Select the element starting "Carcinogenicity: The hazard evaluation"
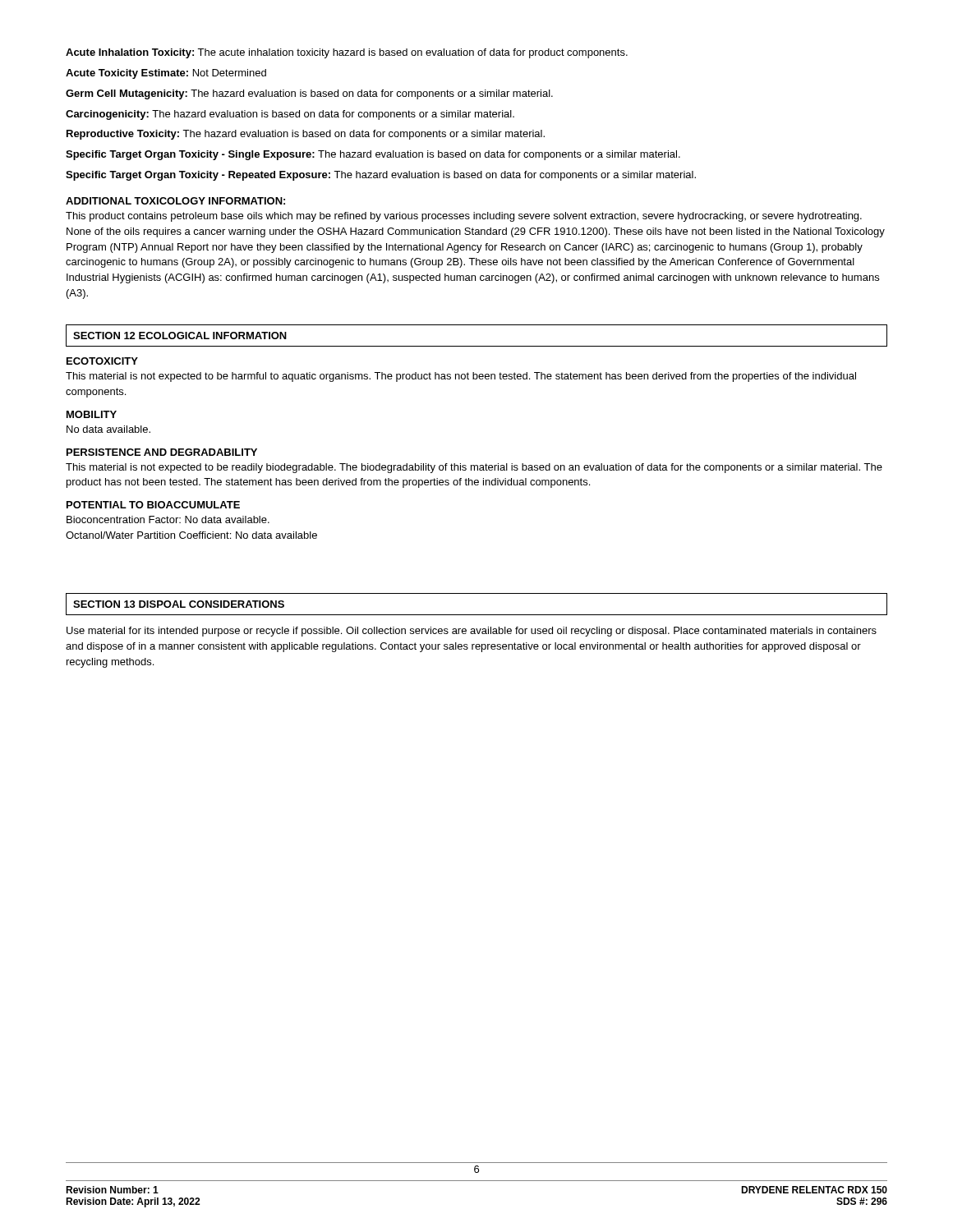The width and height of the screenshot is (953, 1232). [x=290, y=113]
